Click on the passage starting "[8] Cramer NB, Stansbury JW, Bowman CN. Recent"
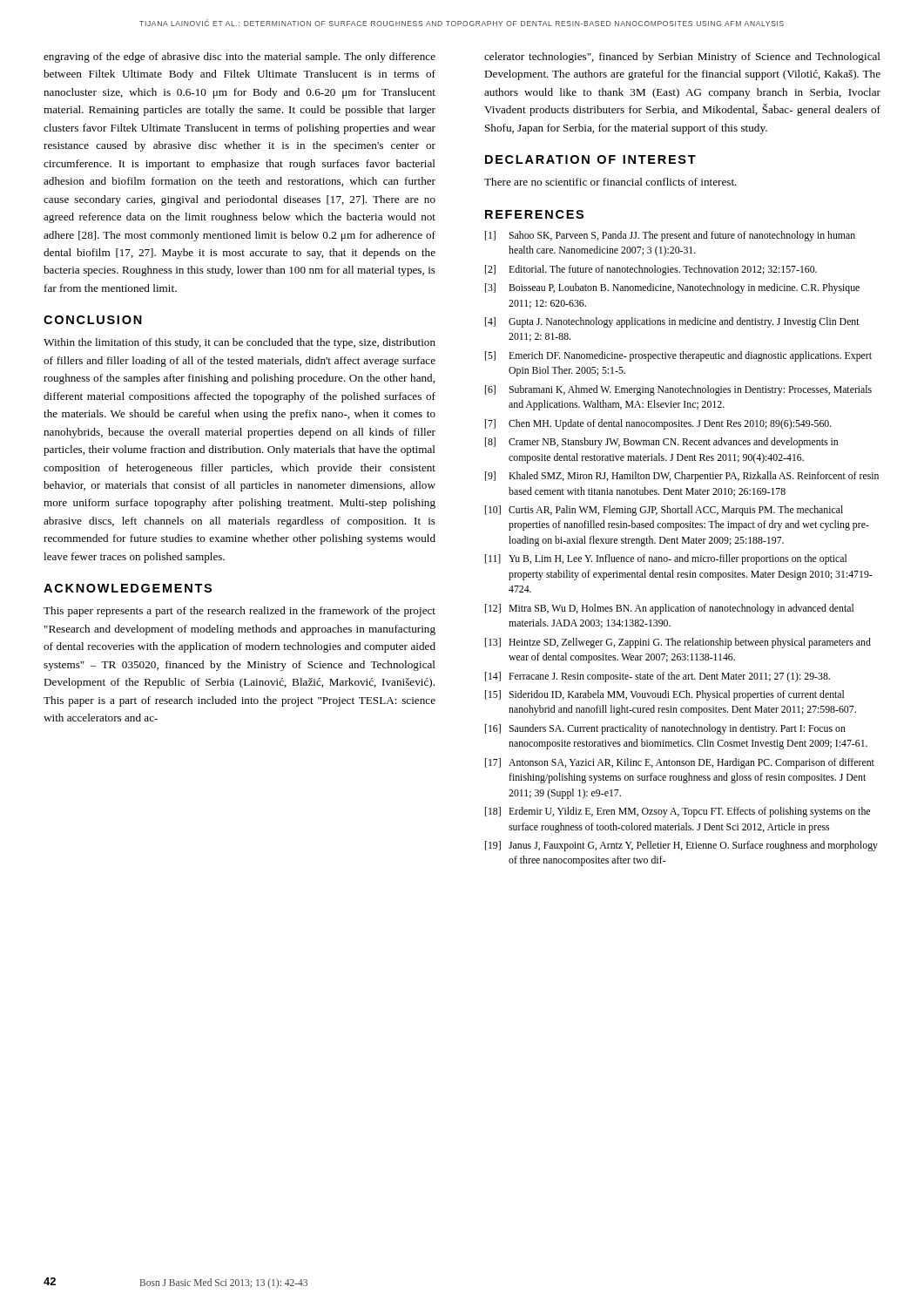924x1307 pixels. pos(682,450)
